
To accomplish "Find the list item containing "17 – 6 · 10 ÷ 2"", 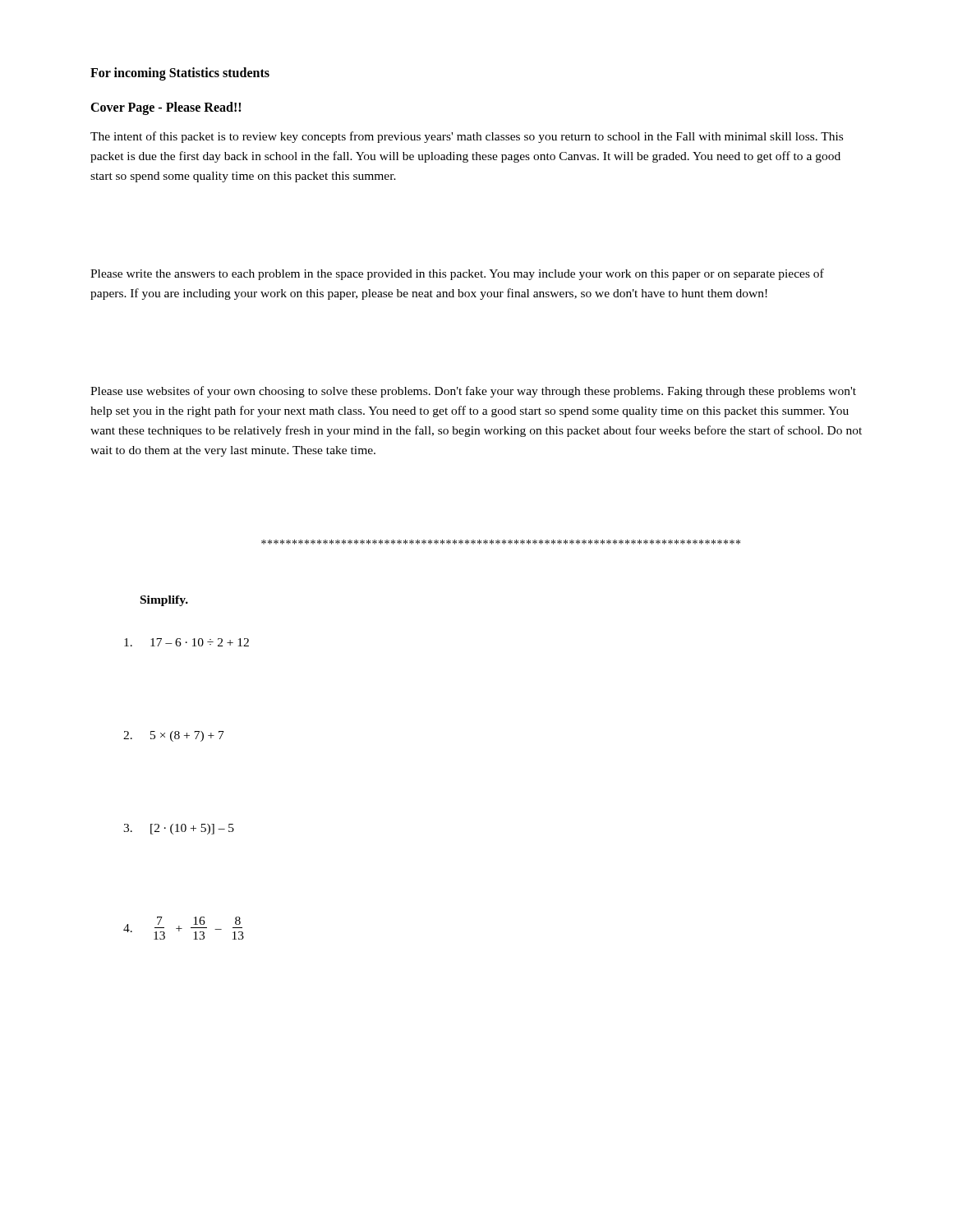I will tap(186, 642).
